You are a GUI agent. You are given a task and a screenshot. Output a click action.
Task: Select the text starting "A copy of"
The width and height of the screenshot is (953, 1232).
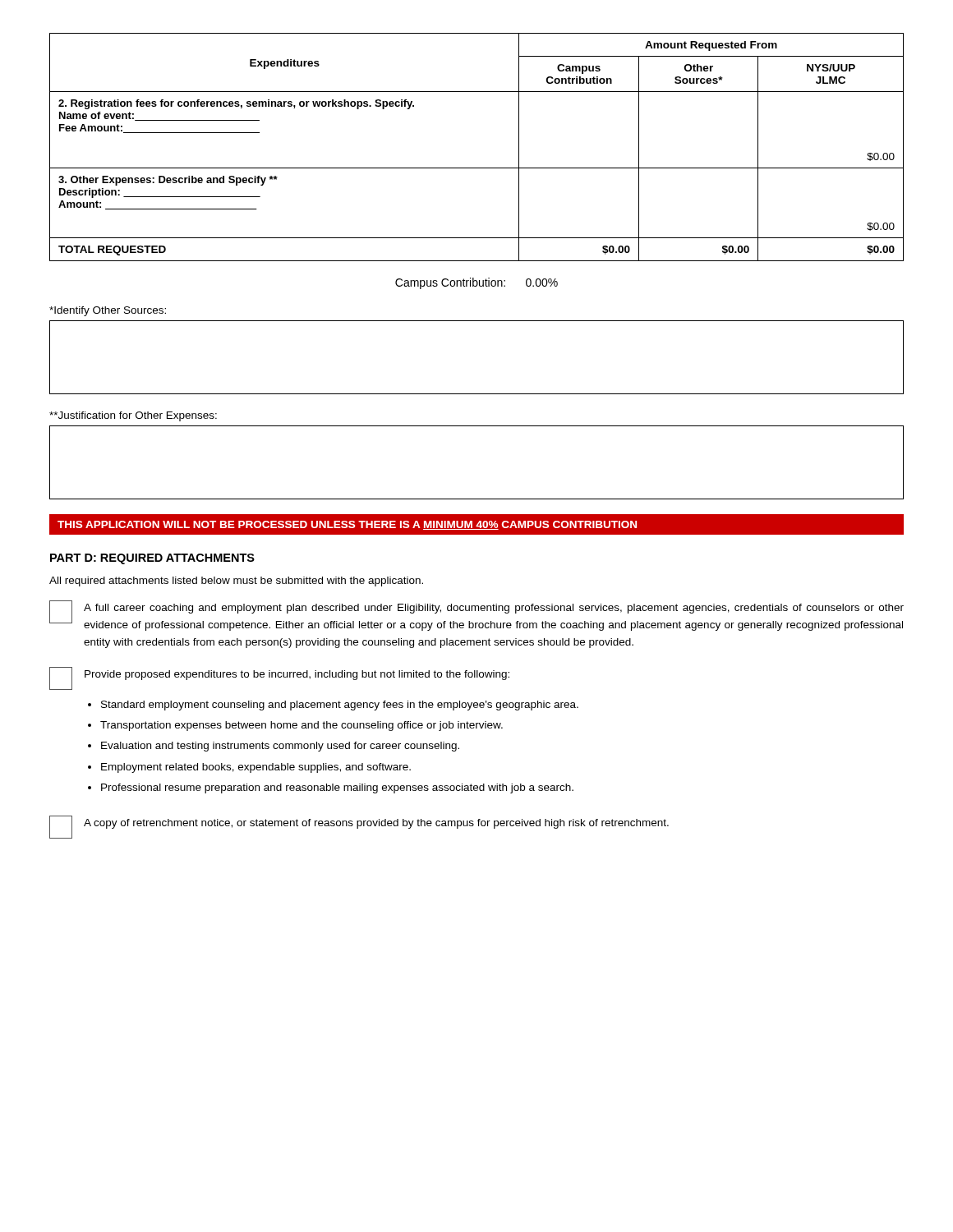[x=476, y=827]
